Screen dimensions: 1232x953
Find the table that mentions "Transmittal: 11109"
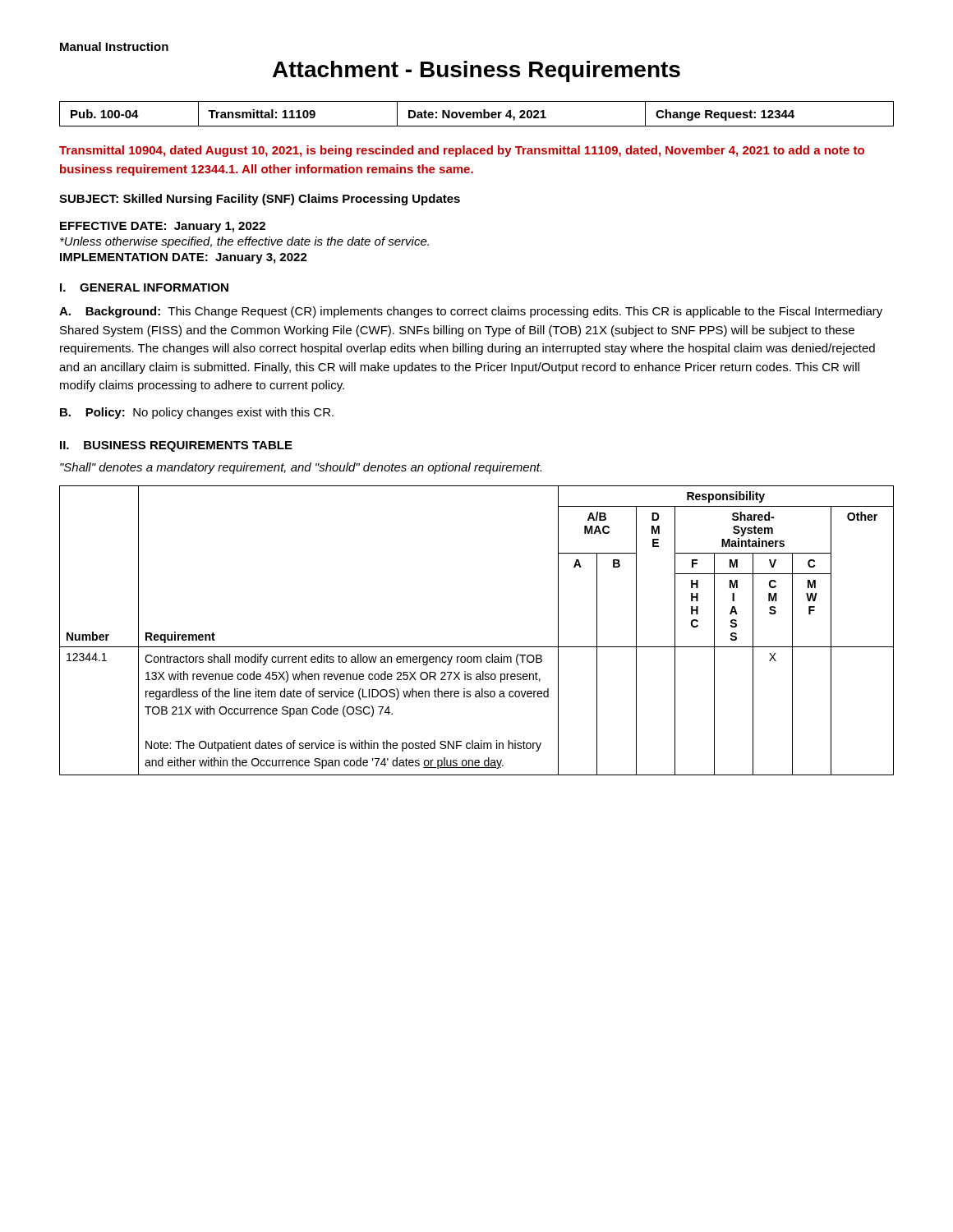(476, 114)
